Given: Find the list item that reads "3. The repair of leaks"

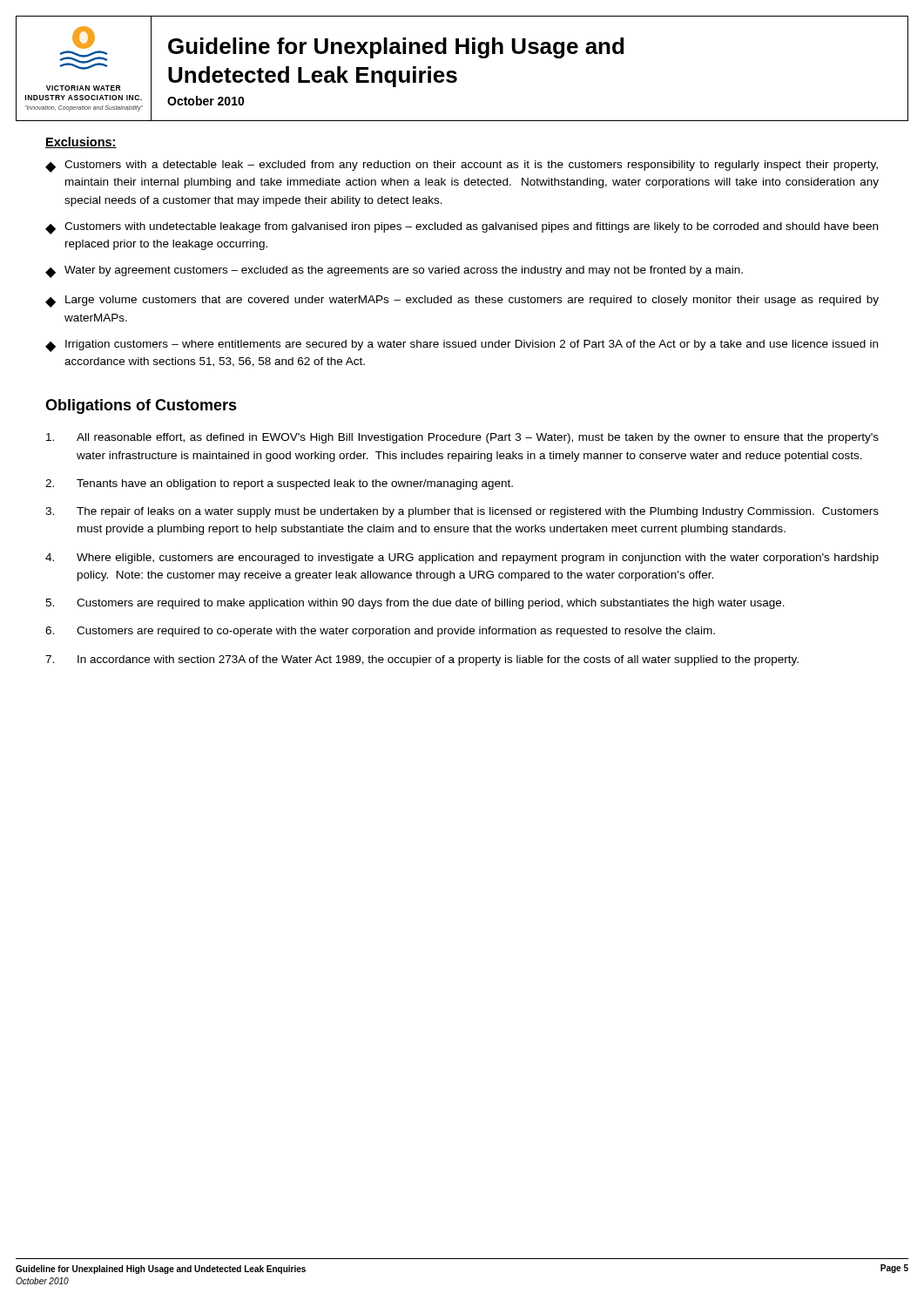Looking at the screenshot, I should (462, 520).
